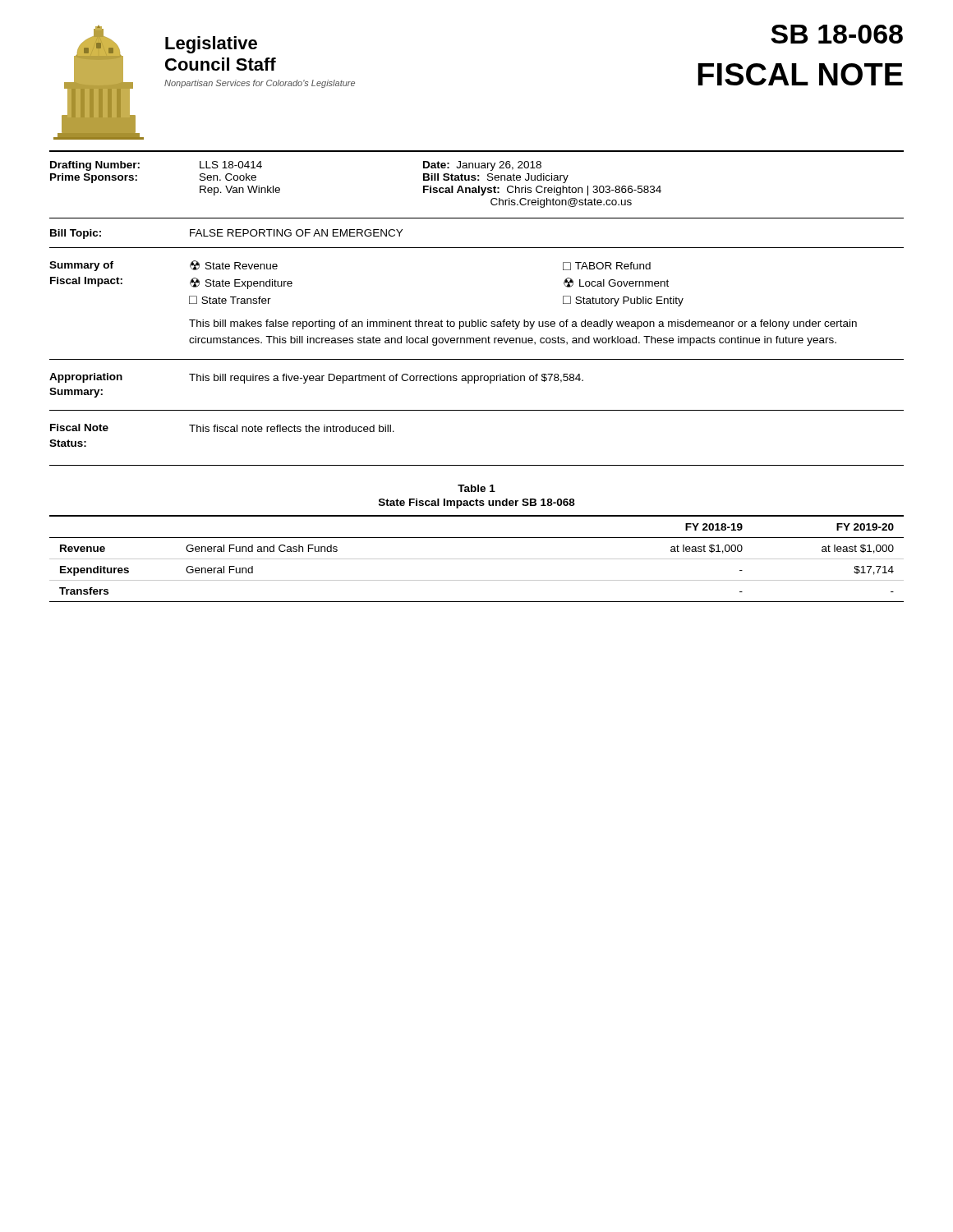This screenshot has height=1232, width=953.
Task: Click on the text block containing "AppropriationSummary: This bill requires a five-year"
Action: (x=476, y=385)
